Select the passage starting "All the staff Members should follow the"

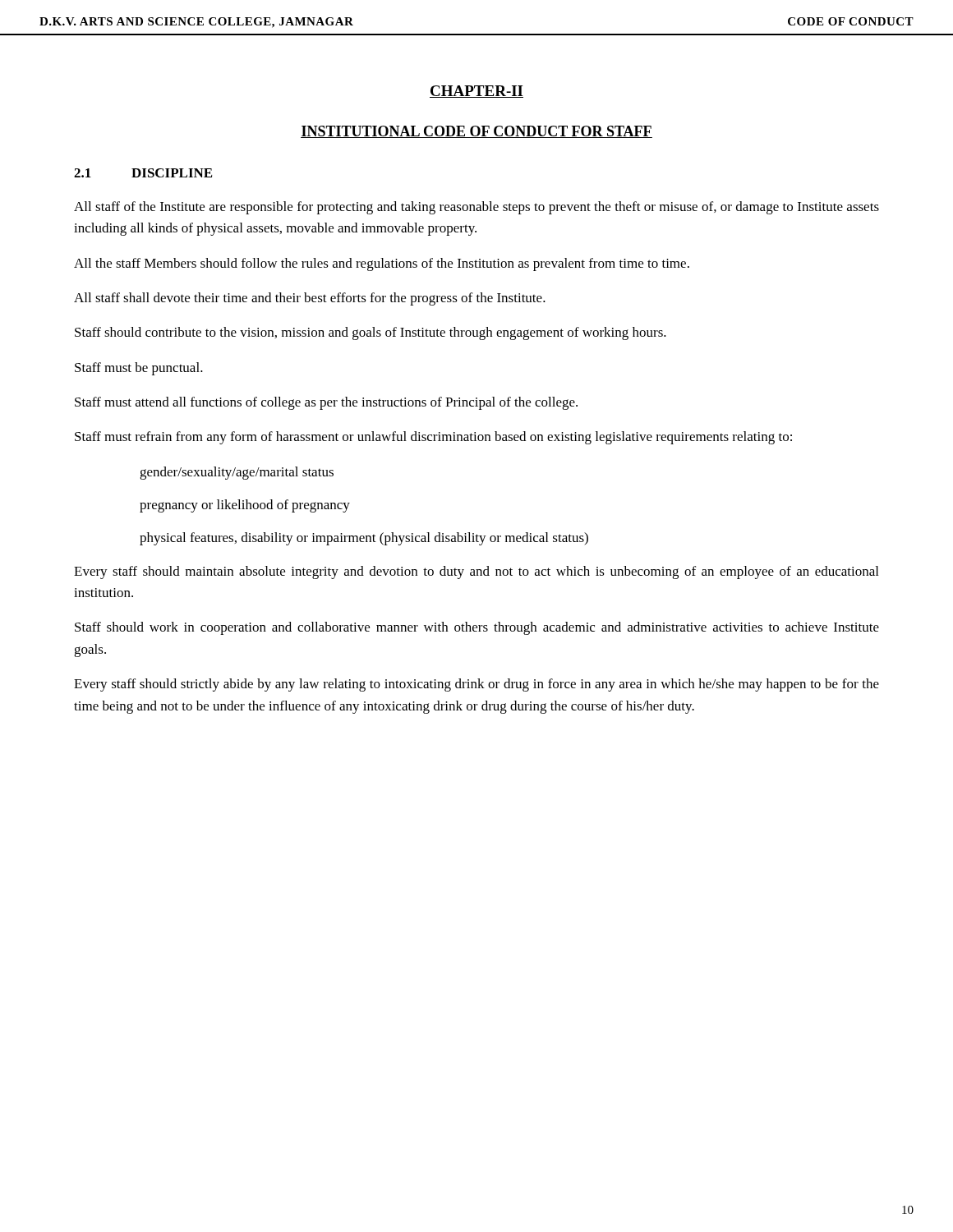[382, 263]
